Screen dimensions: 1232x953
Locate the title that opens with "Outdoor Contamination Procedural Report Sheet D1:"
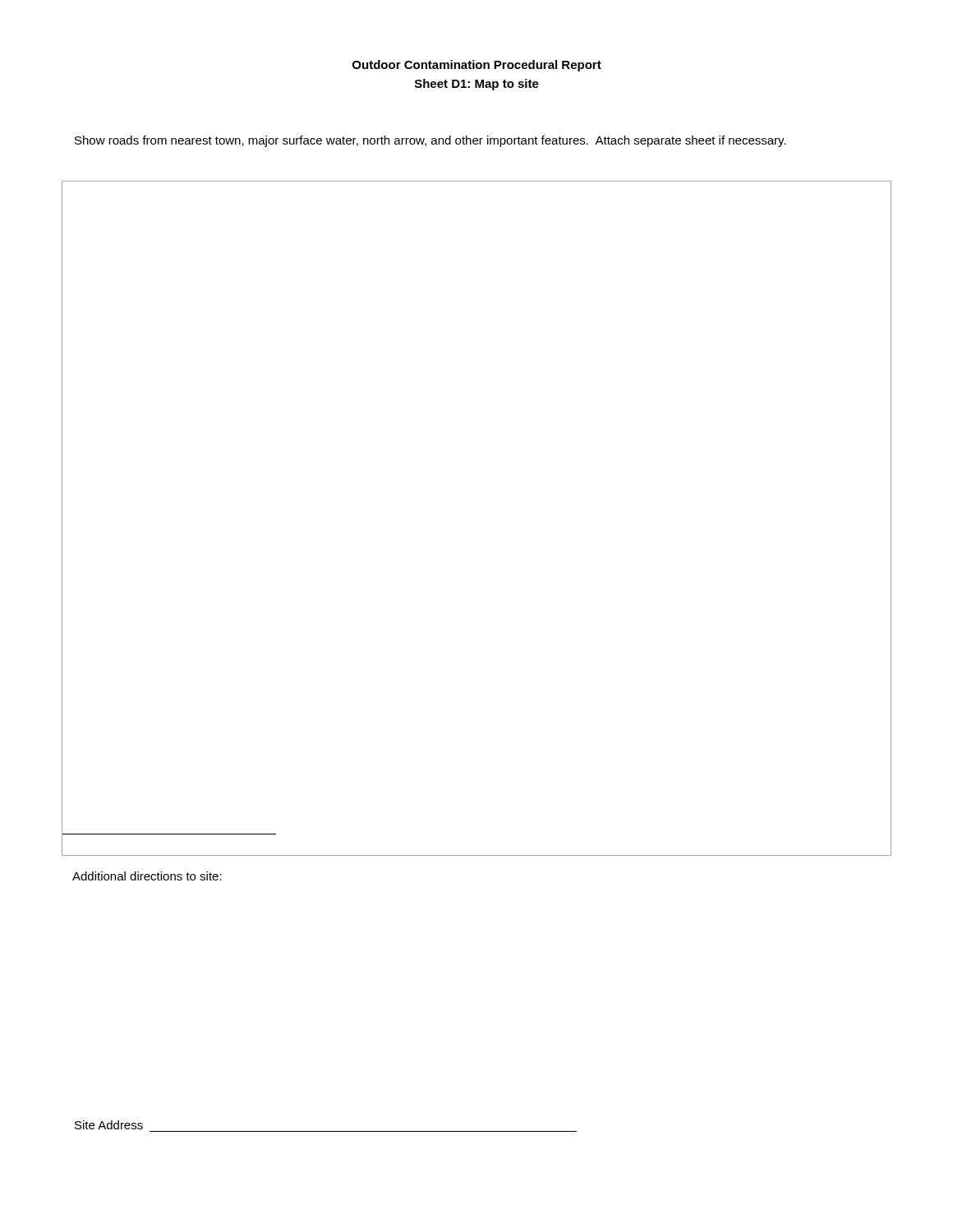476,74
